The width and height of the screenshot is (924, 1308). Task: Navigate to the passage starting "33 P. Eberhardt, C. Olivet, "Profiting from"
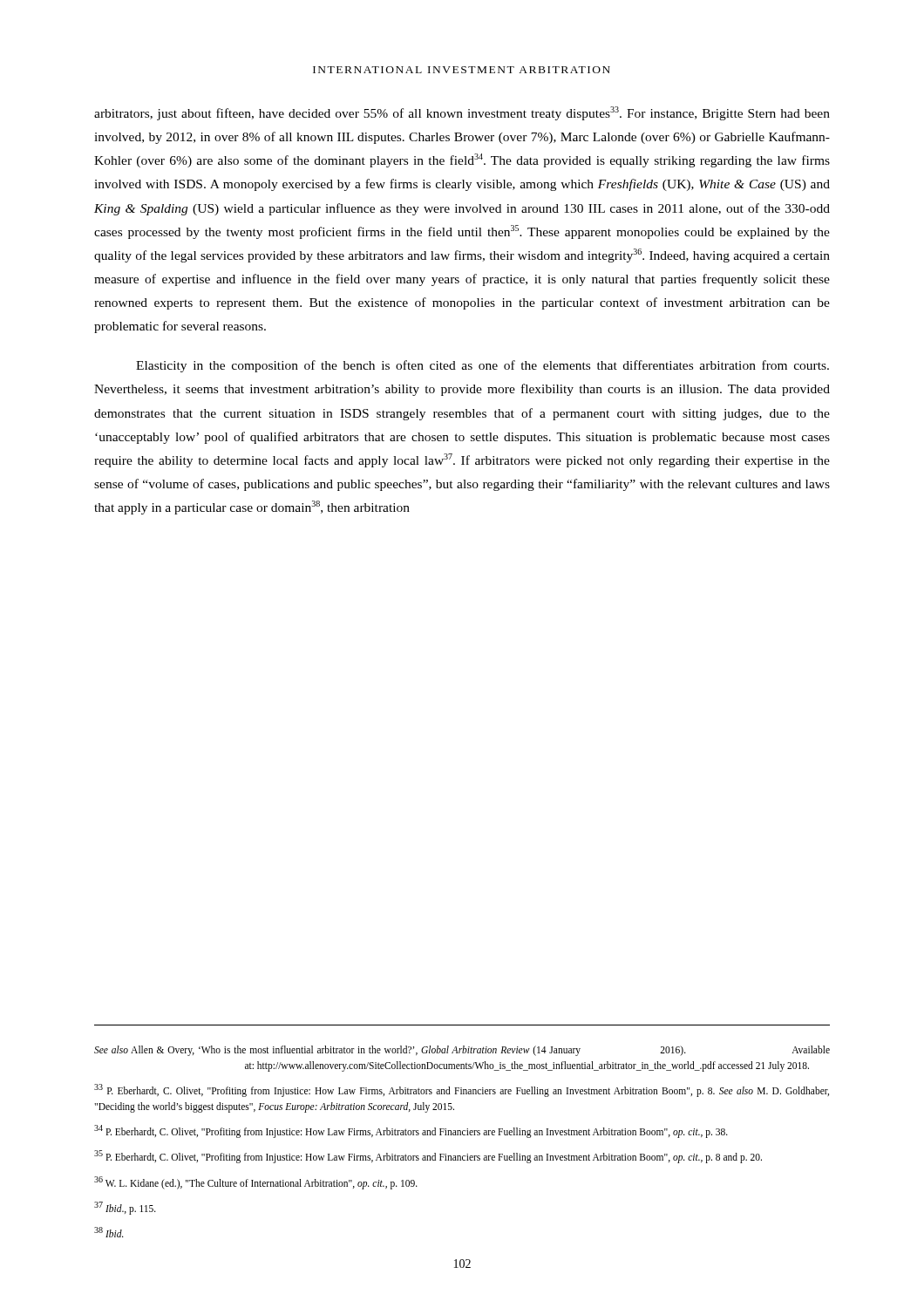pyautogui.click(x=462, y=1099)
